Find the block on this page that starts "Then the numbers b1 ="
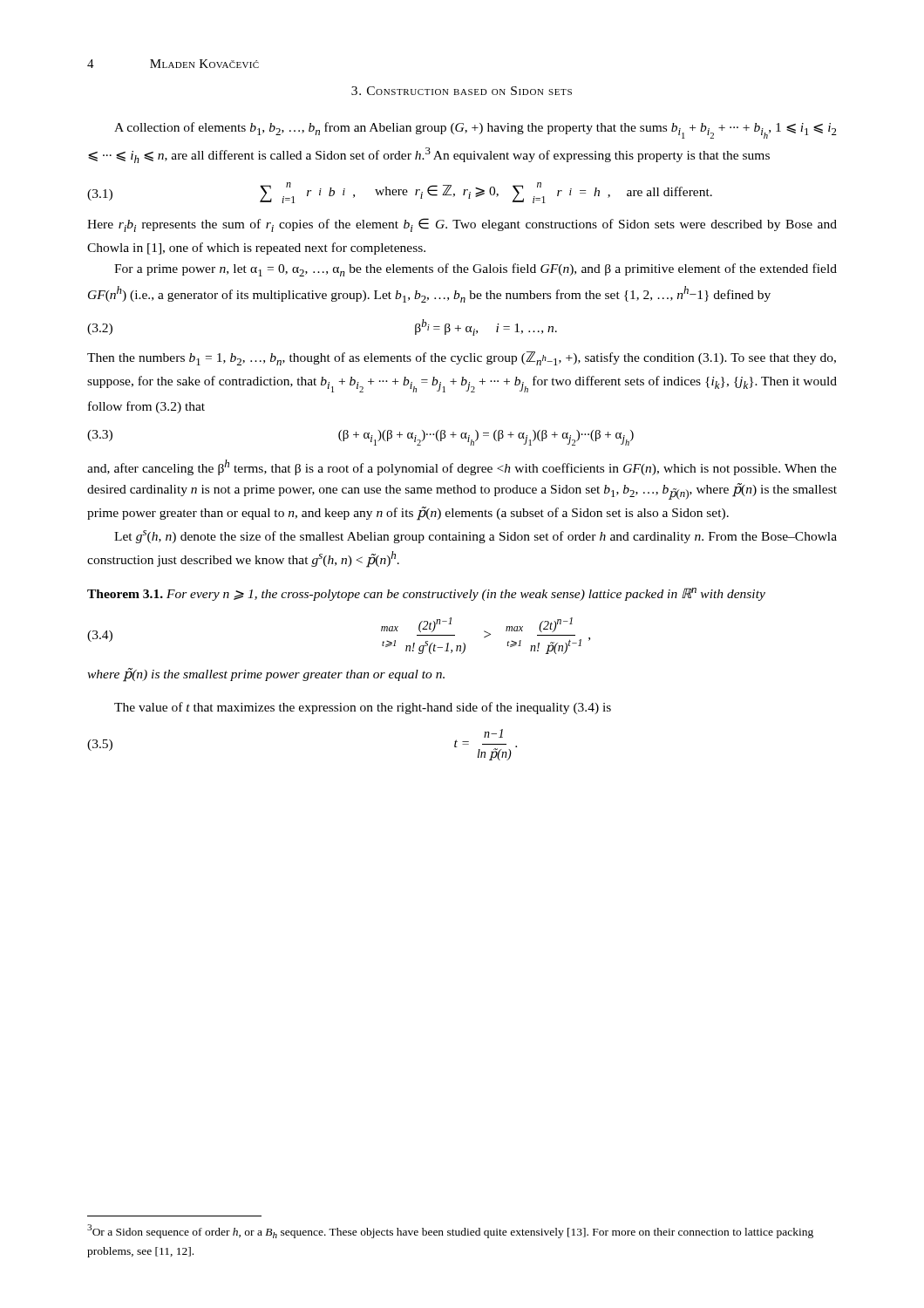Screen dimensions: 1308x924 (462, 381)
